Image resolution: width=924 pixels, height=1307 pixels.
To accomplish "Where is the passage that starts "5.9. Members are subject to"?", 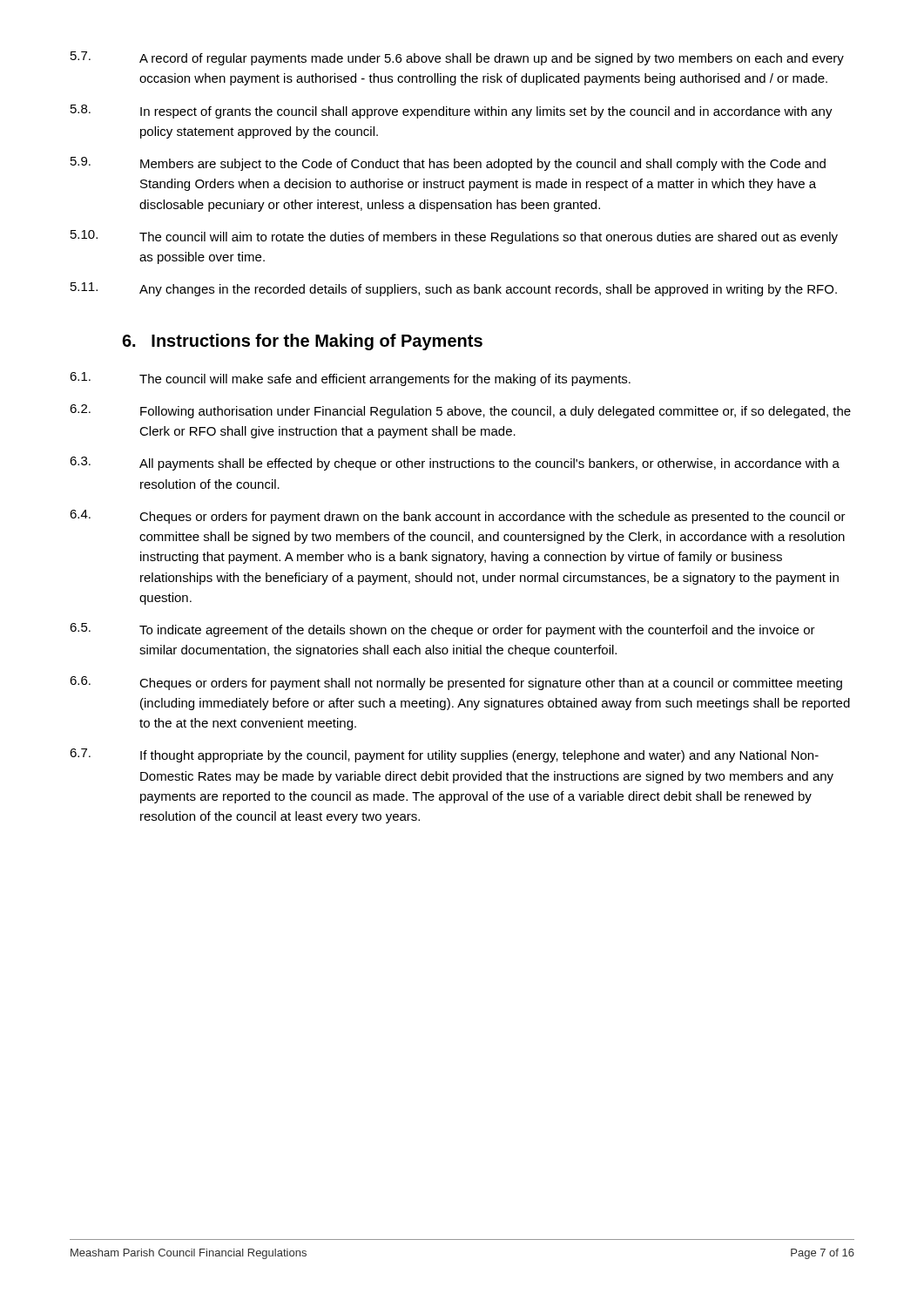I will click(x=462, y=184).
